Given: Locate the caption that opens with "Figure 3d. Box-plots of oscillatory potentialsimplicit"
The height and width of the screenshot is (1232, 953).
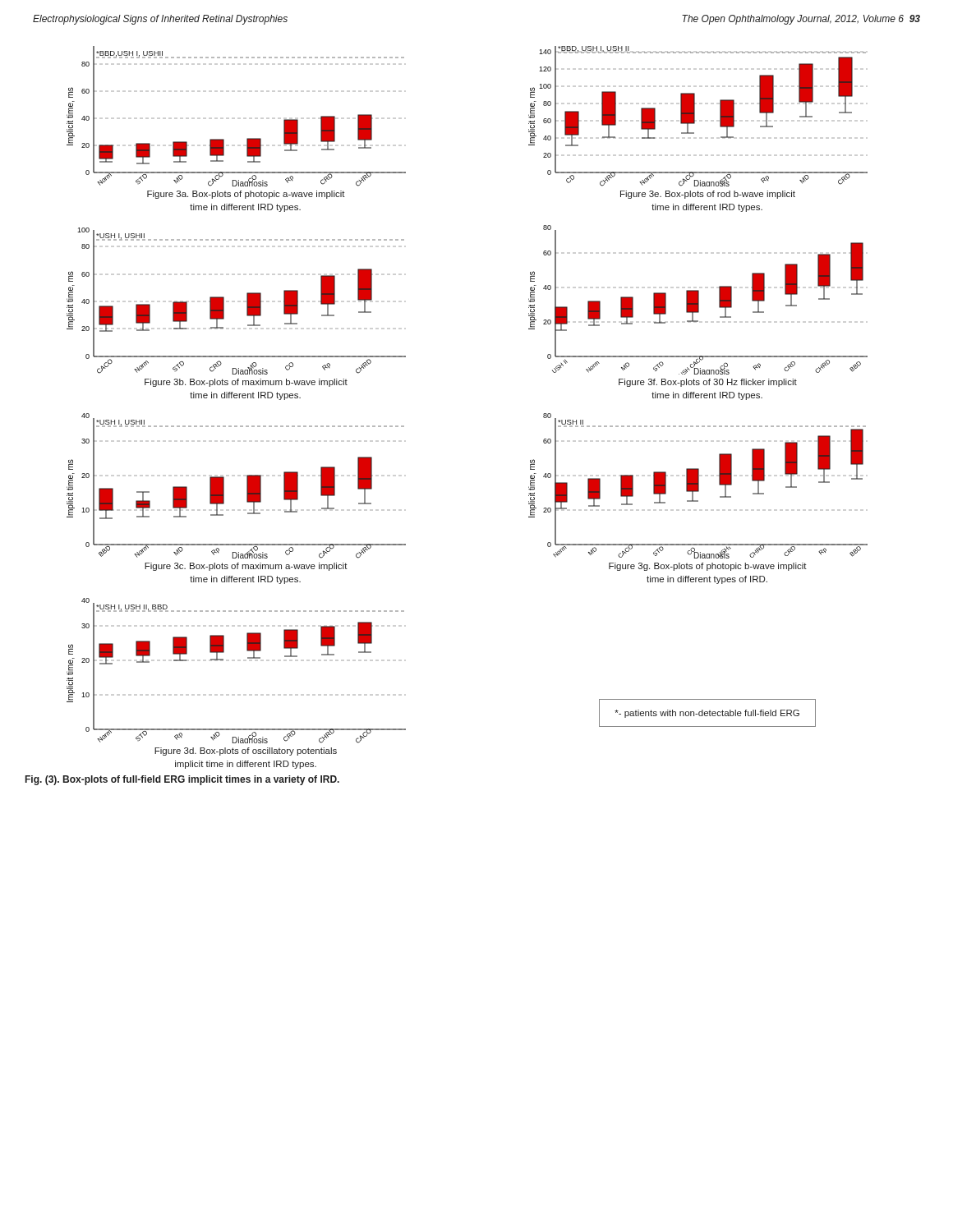Looking at the screenshot, I should 246,757.
